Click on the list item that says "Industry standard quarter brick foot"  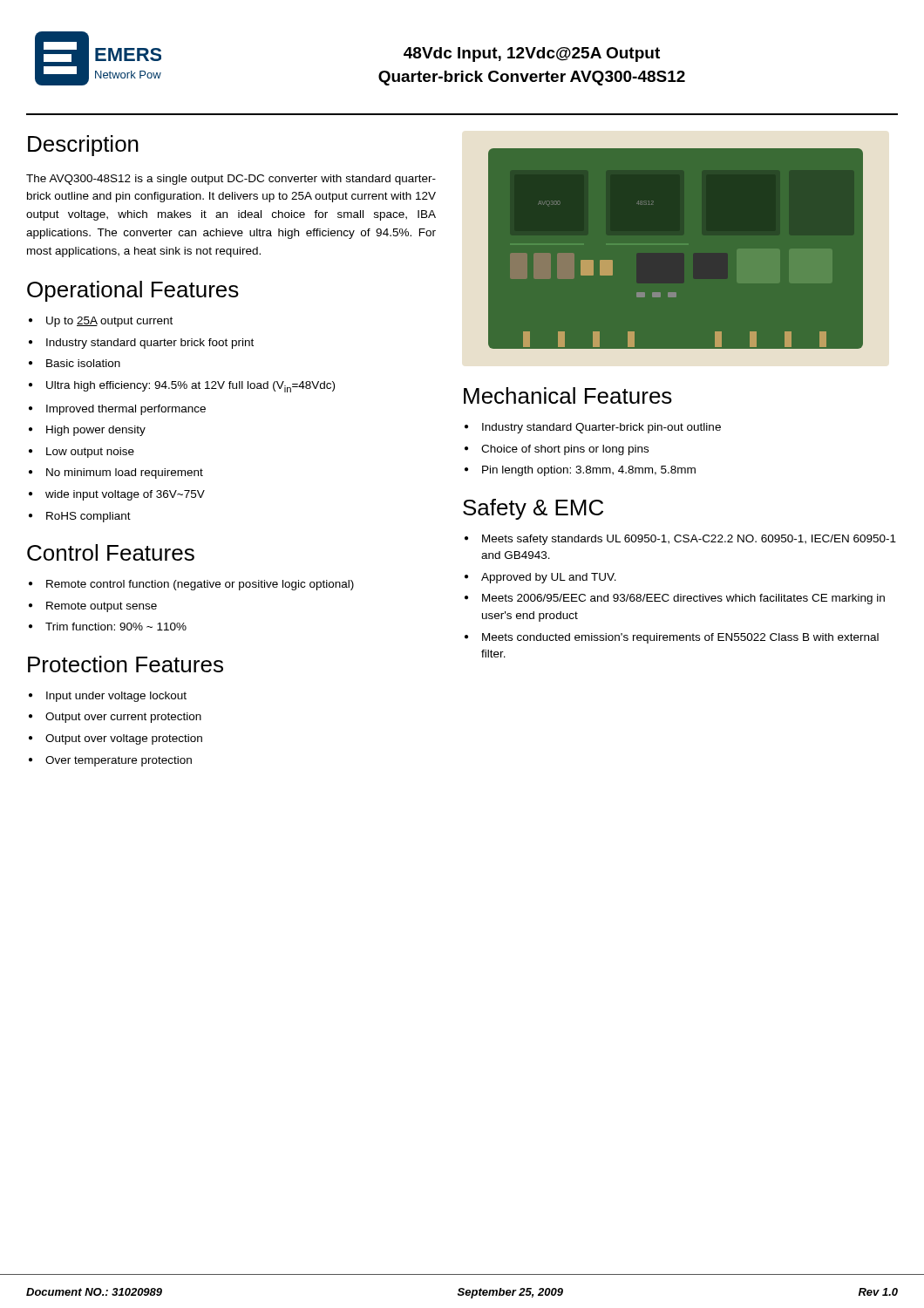150,342
